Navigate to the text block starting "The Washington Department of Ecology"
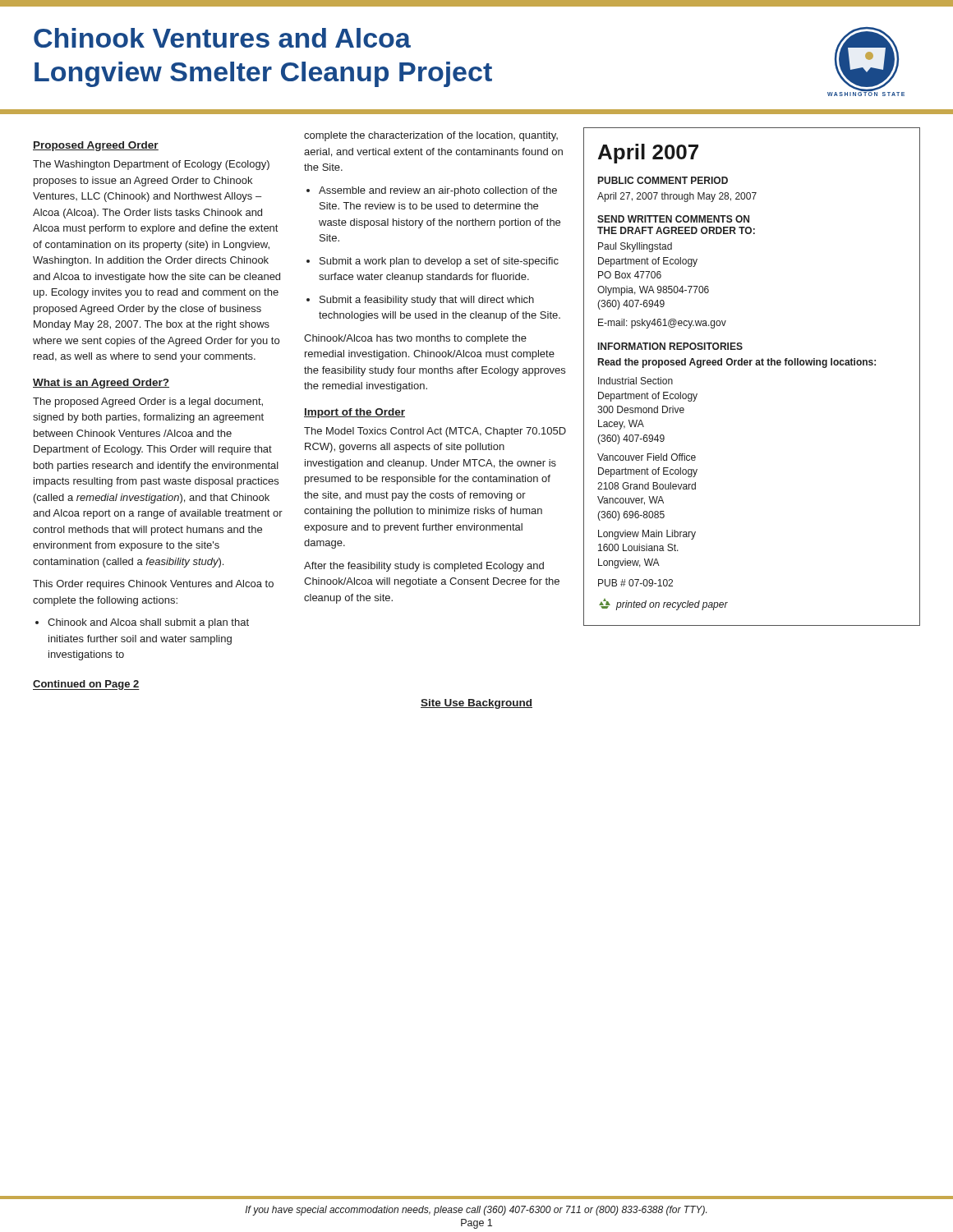Image resolution: width=953 pixels, height=1232 pixels. click(160, 260)
